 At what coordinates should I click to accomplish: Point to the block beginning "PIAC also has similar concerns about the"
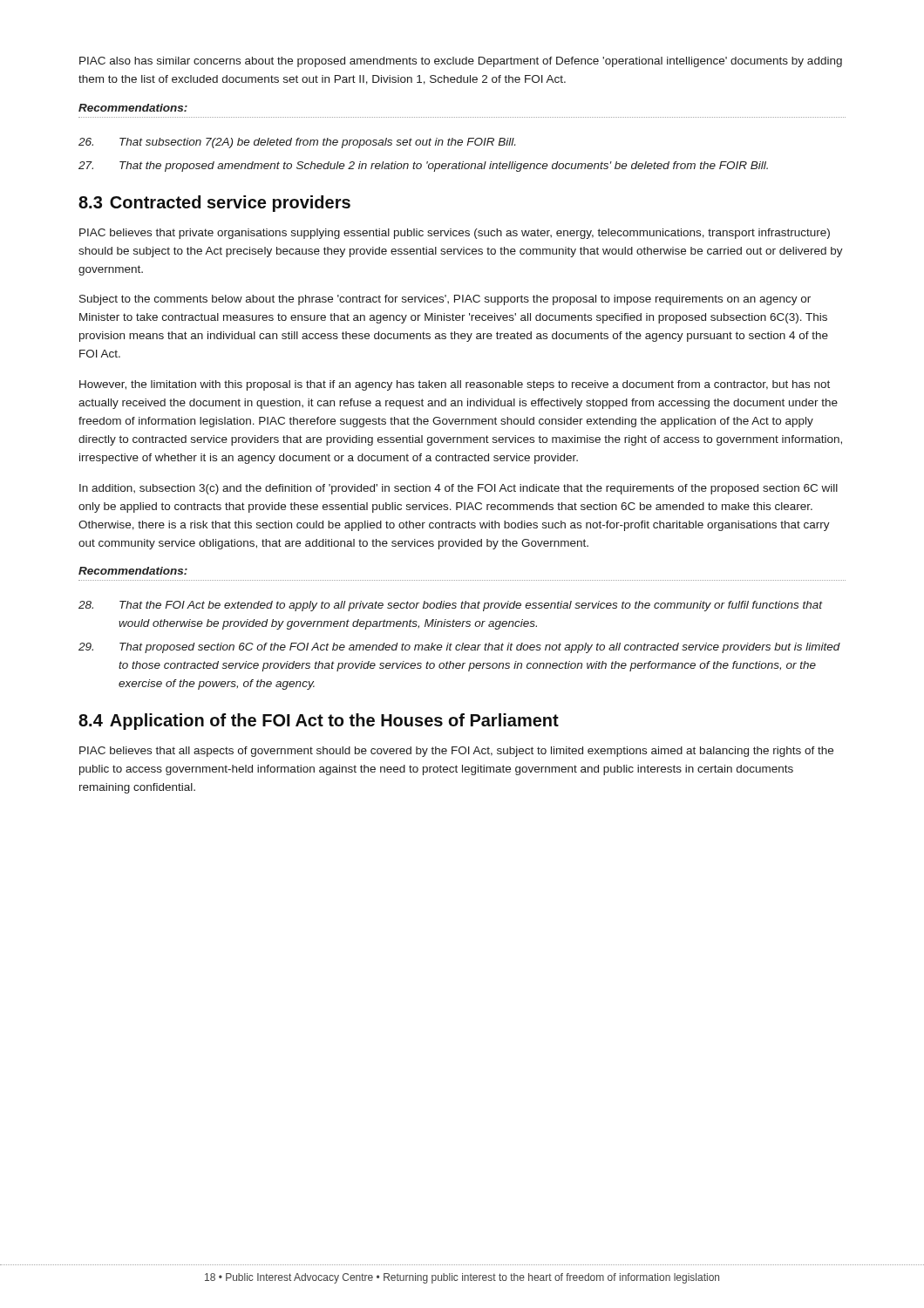coord(462,71)
